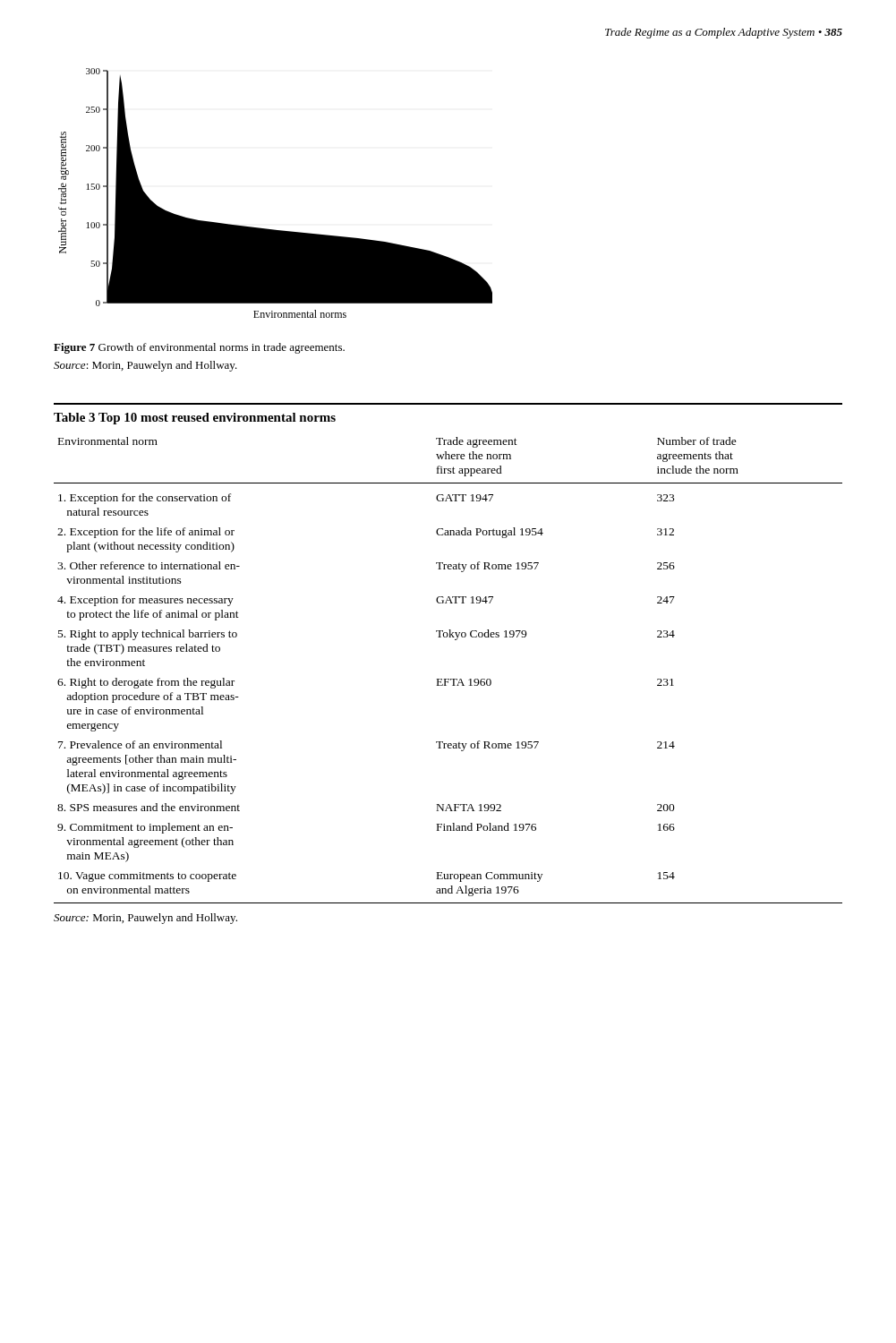Select the table that reads "10. Vague commitments to cooperate"
This screenshot has width=896, height=1343.
448,667
